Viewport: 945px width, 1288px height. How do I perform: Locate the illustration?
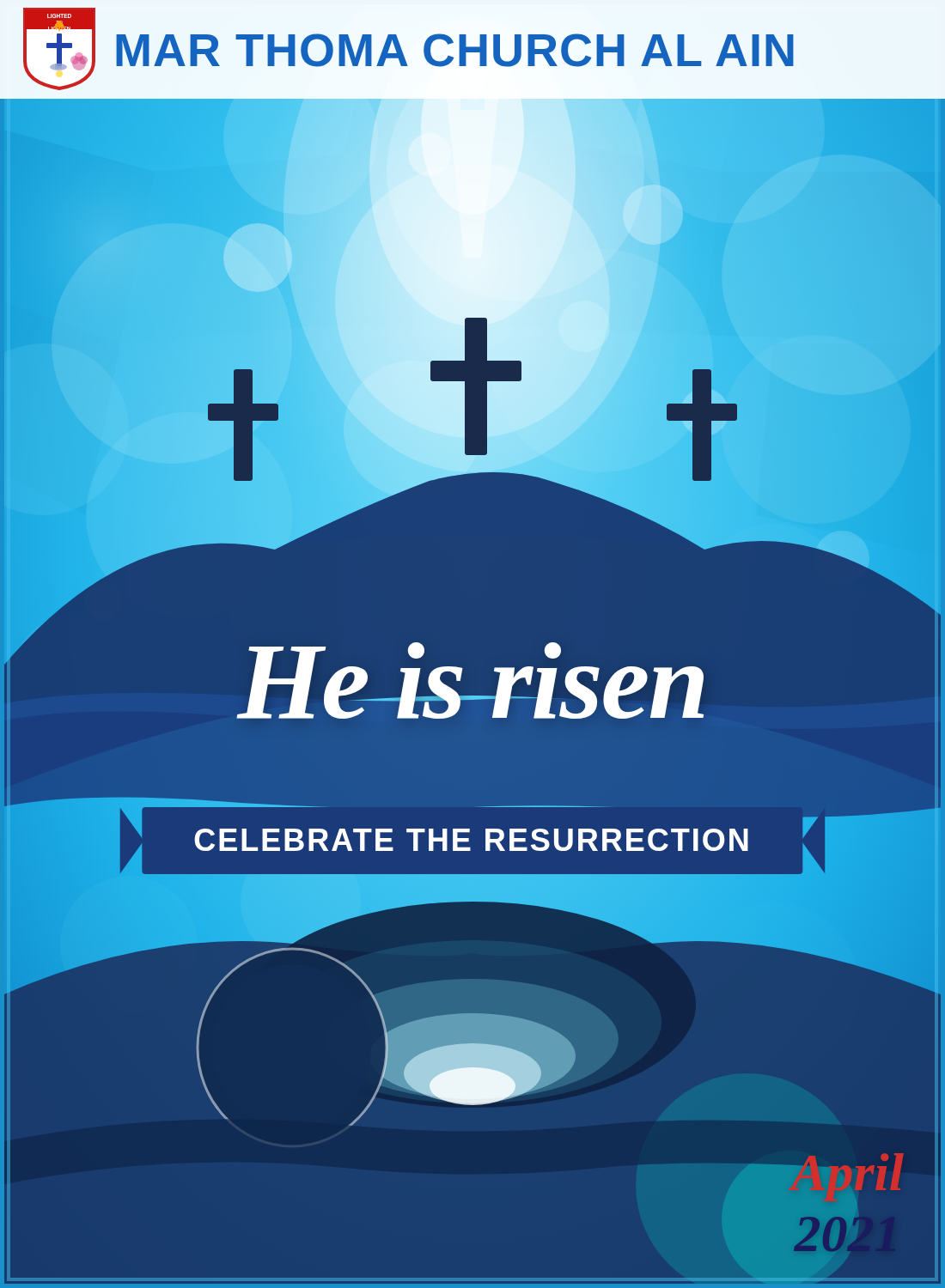point(472,644)
